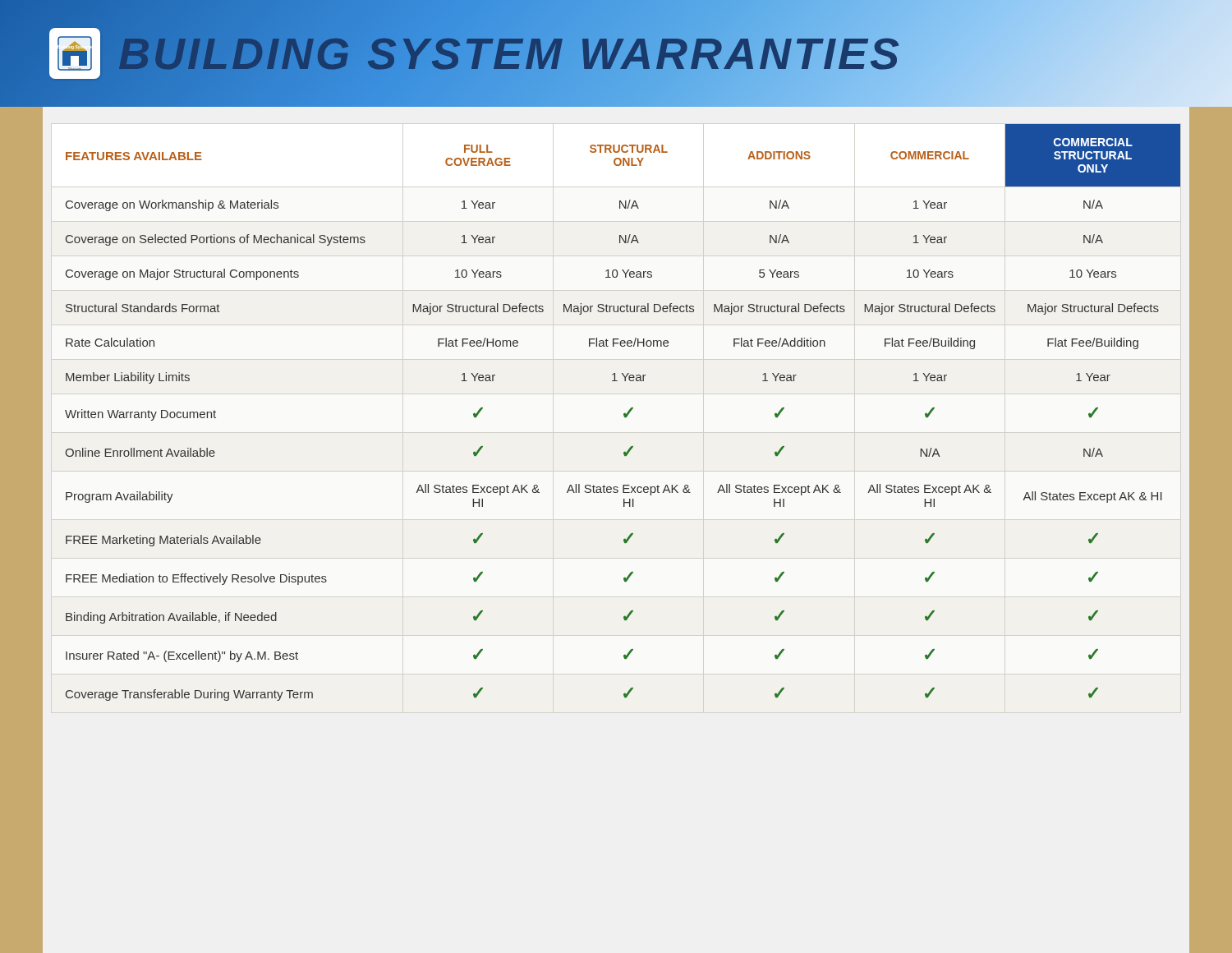Select the table that reads "Major Structural Defects"
The width and height of the screenshot is (1232, 953).
(x=616, y=529)
